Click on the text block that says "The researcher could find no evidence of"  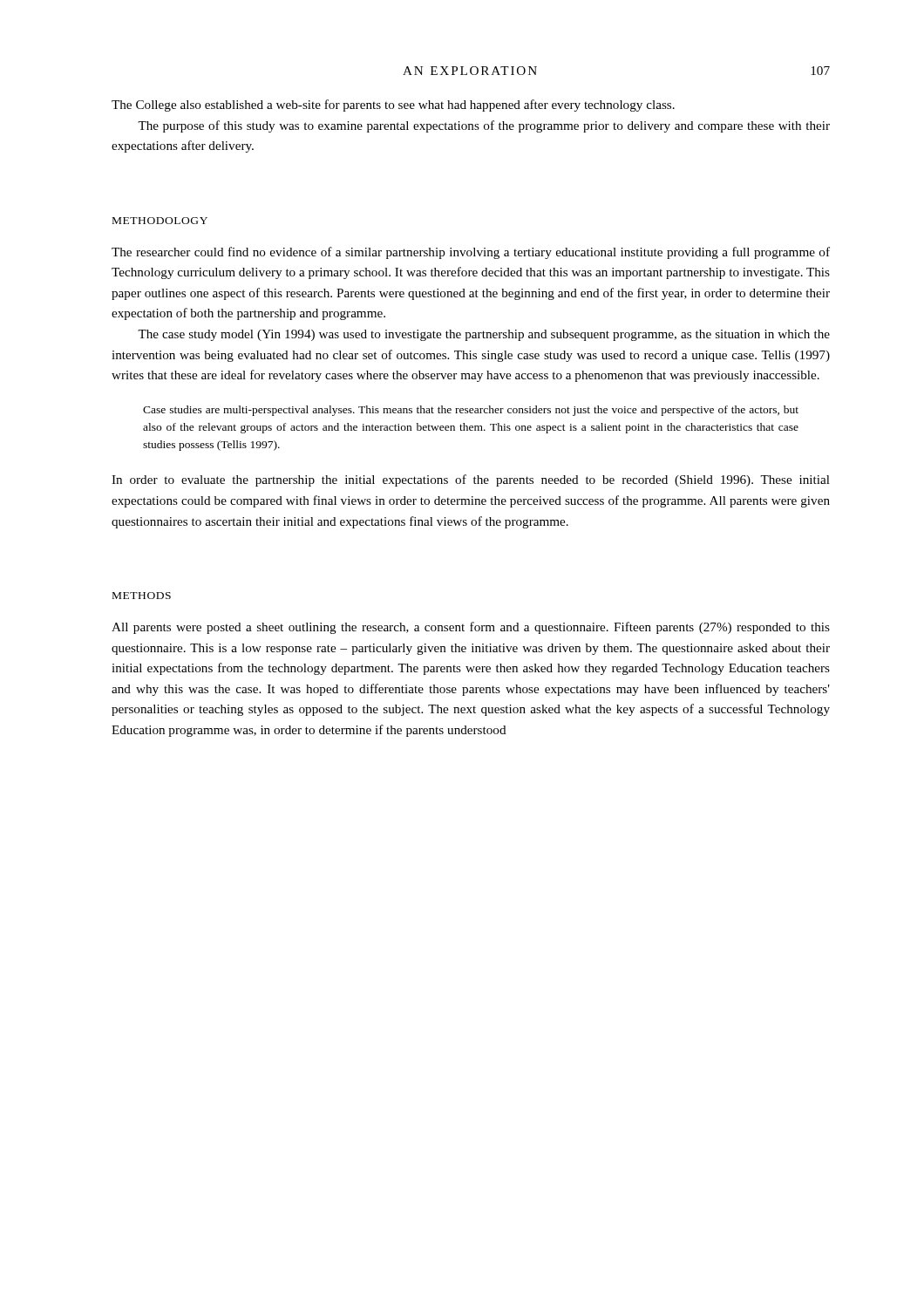(x=471, y=253)
